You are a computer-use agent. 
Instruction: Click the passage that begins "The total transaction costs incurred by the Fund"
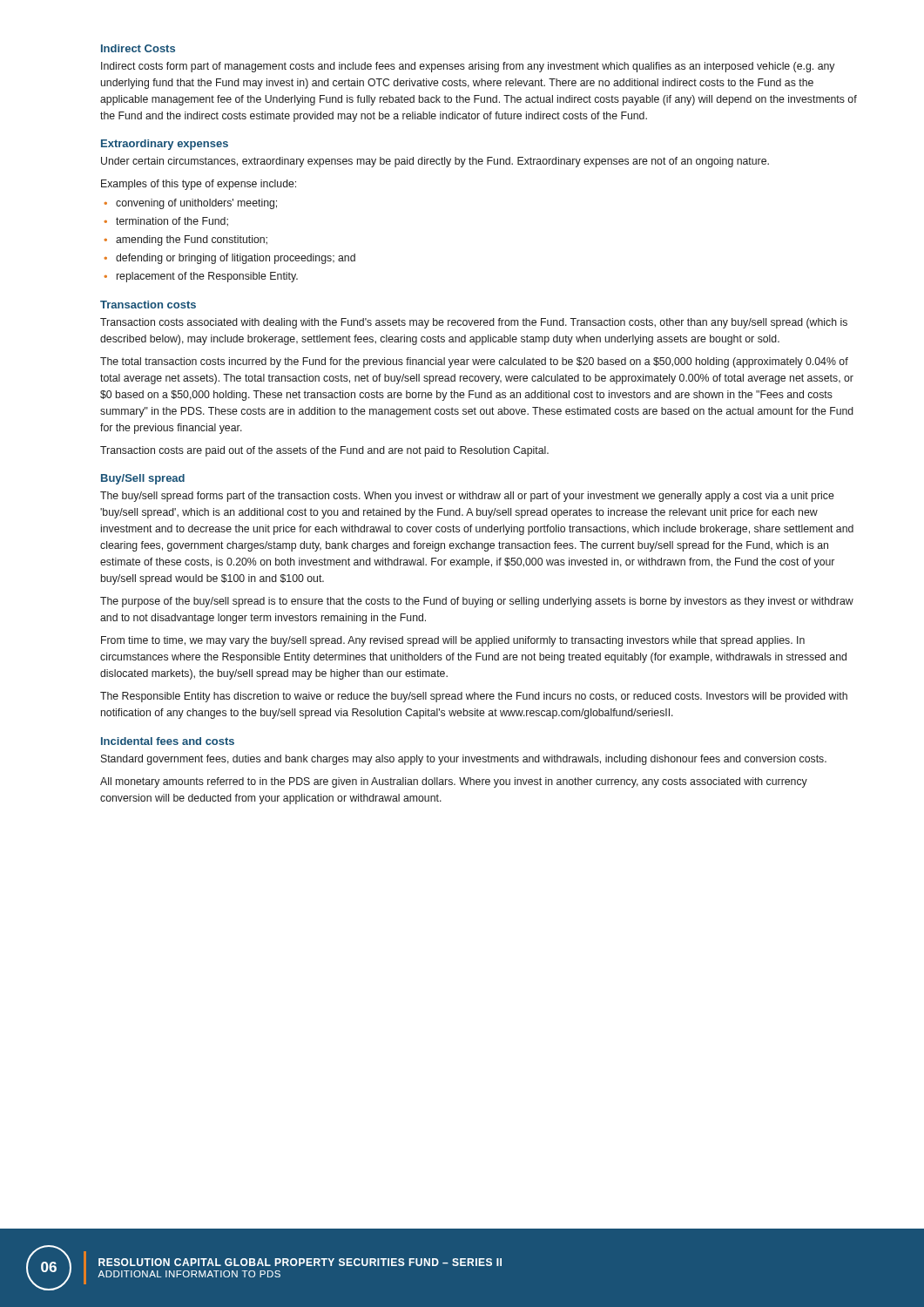[477, 394]
